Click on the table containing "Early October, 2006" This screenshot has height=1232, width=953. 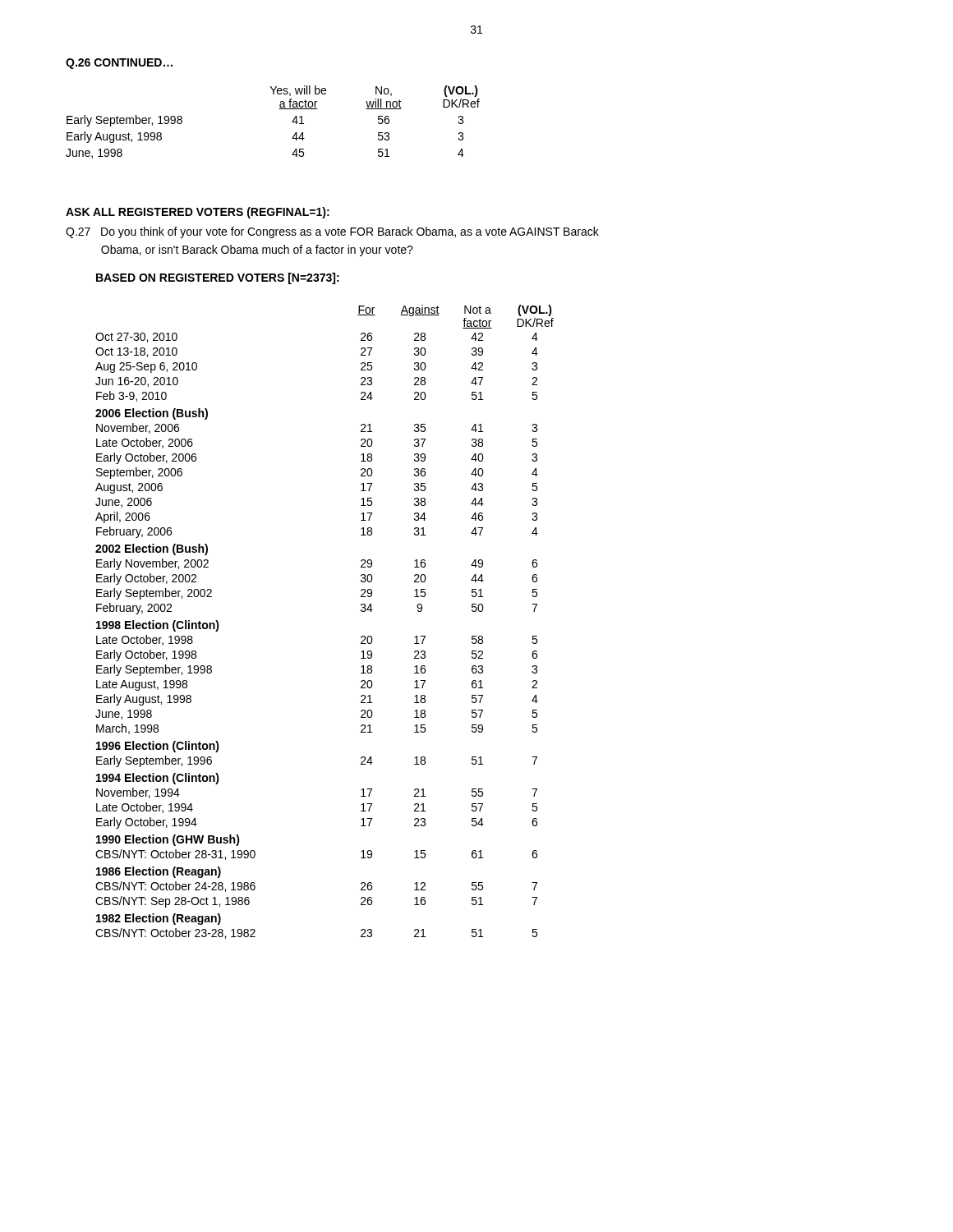[x=329, y=621]
